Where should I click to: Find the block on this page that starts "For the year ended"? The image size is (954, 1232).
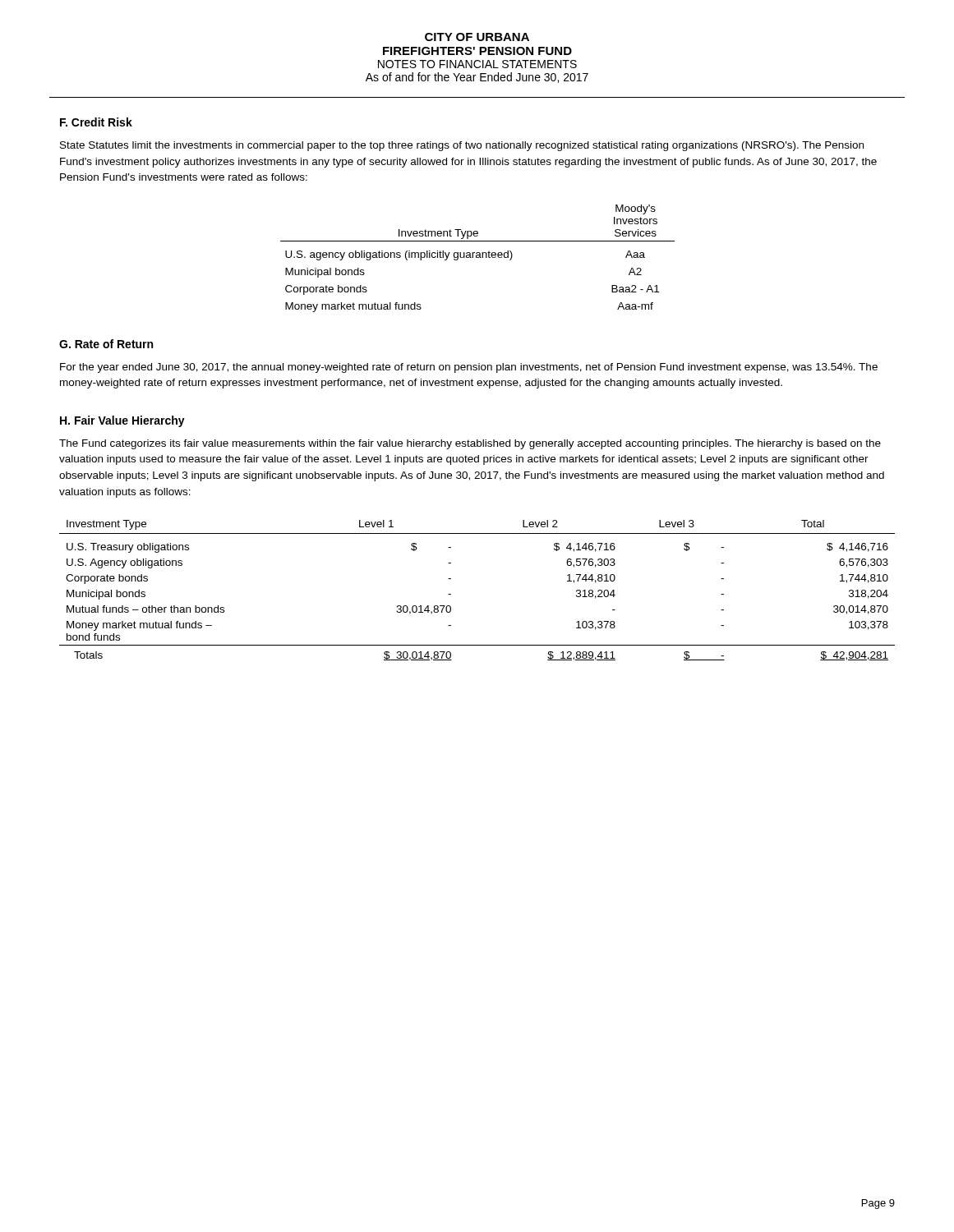point(469,375)
